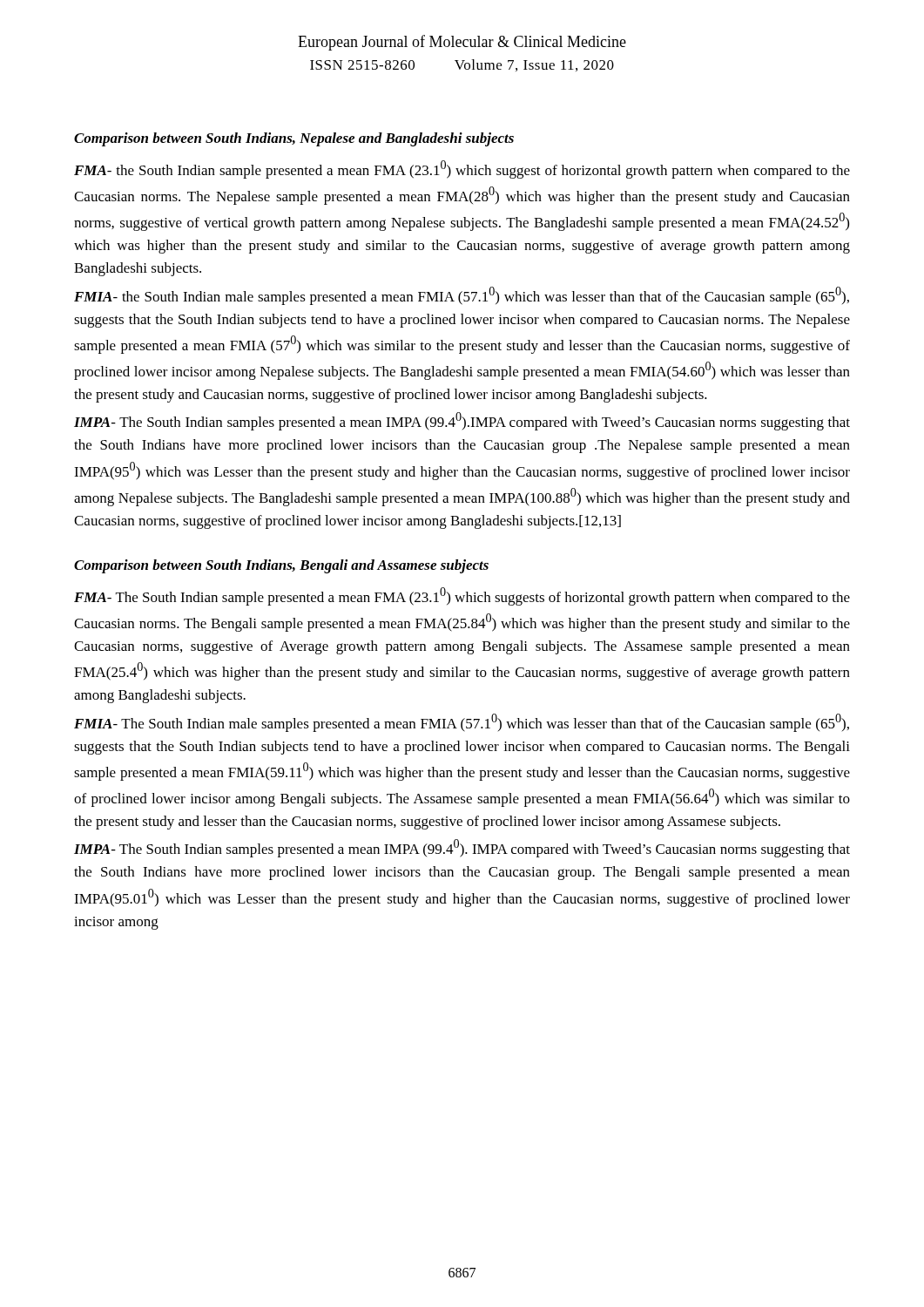Locate the block of text that opens with "FMIA- The South Indian"

(462, 770)
